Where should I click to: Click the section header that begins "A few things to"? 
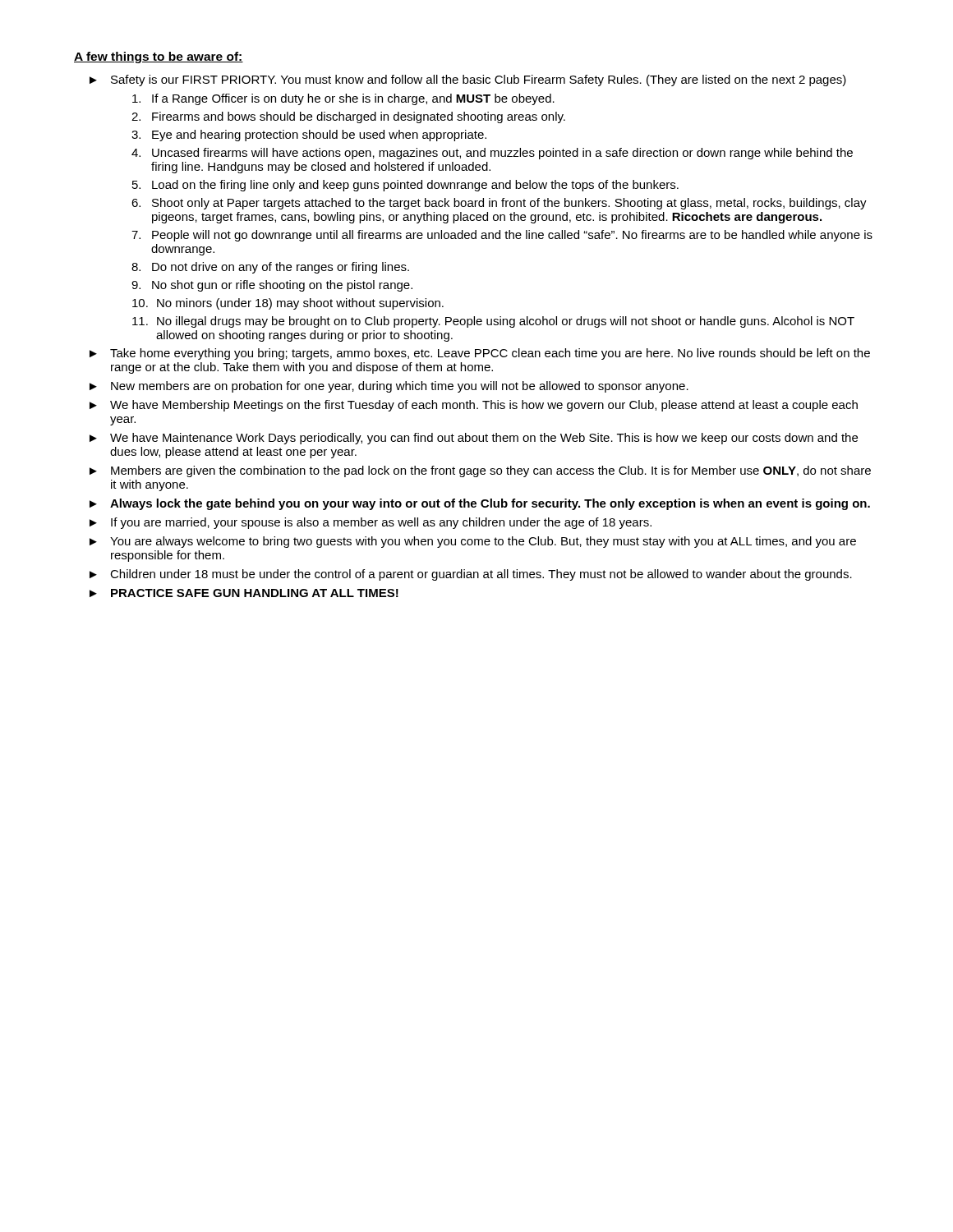click(x=158, y=56)
